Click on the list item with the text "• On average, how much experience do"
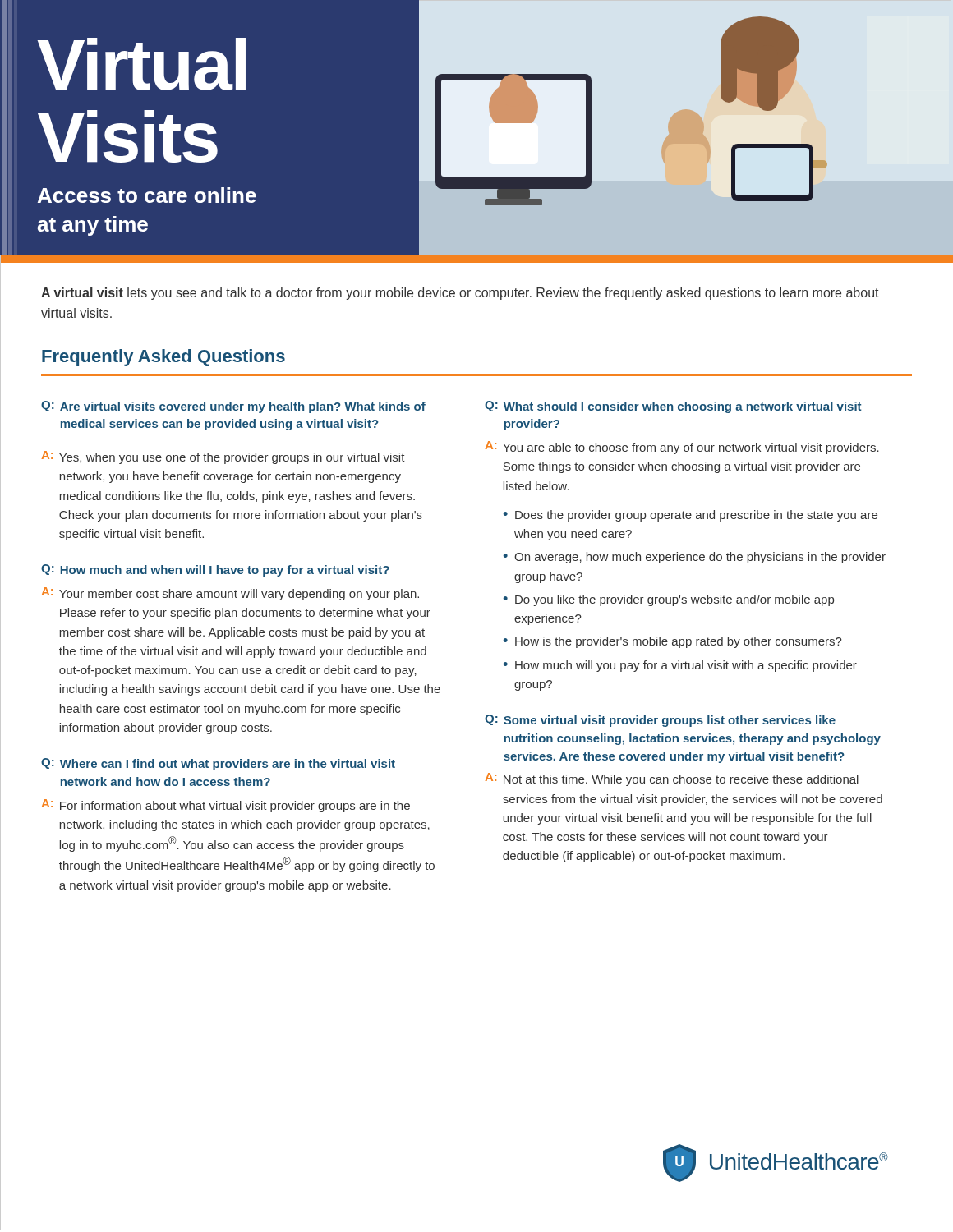953x1232 pixels. (x=694, y=565)
